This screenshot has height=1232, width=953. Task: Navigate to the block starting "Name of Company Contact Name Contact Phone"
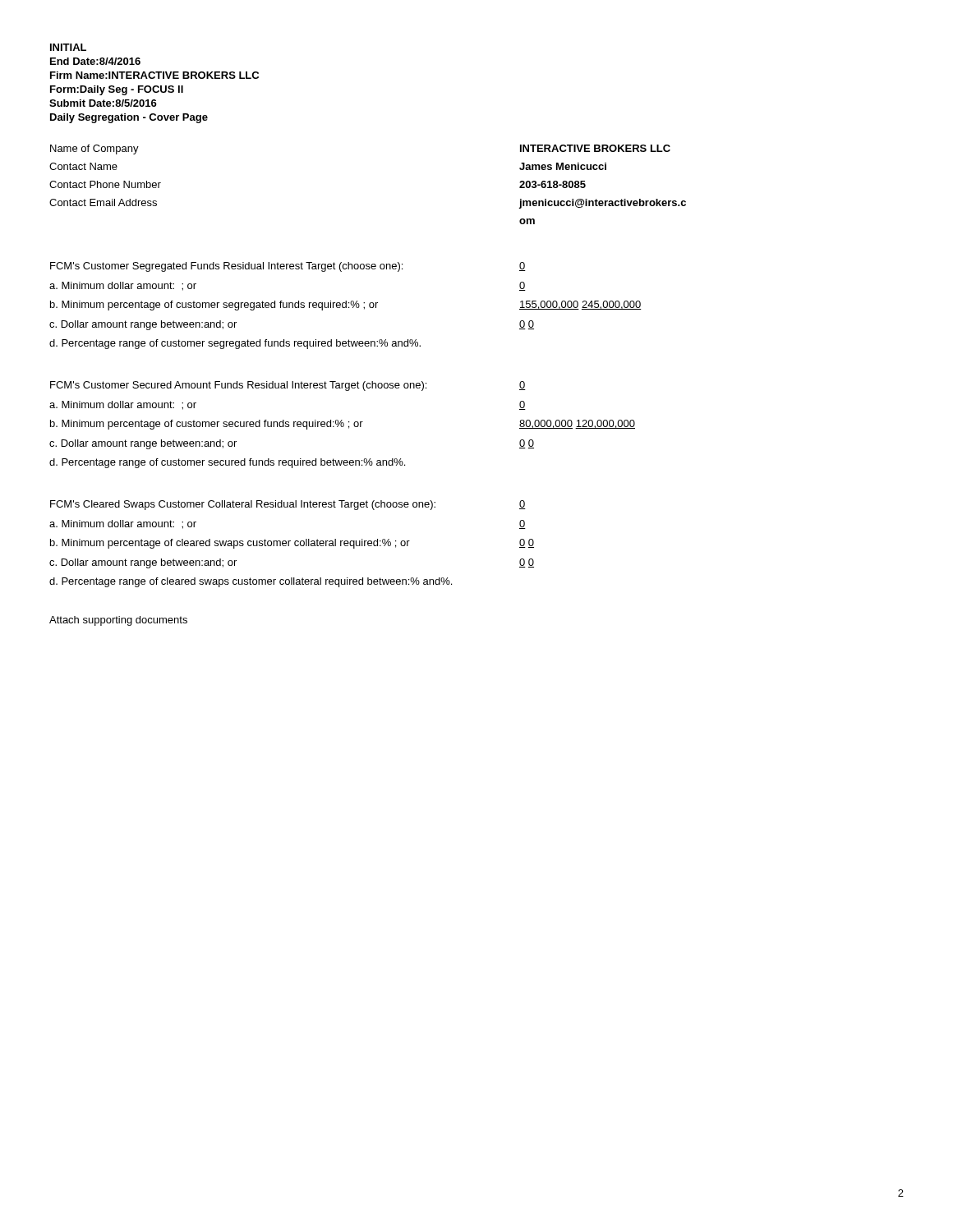click(105, 175)
